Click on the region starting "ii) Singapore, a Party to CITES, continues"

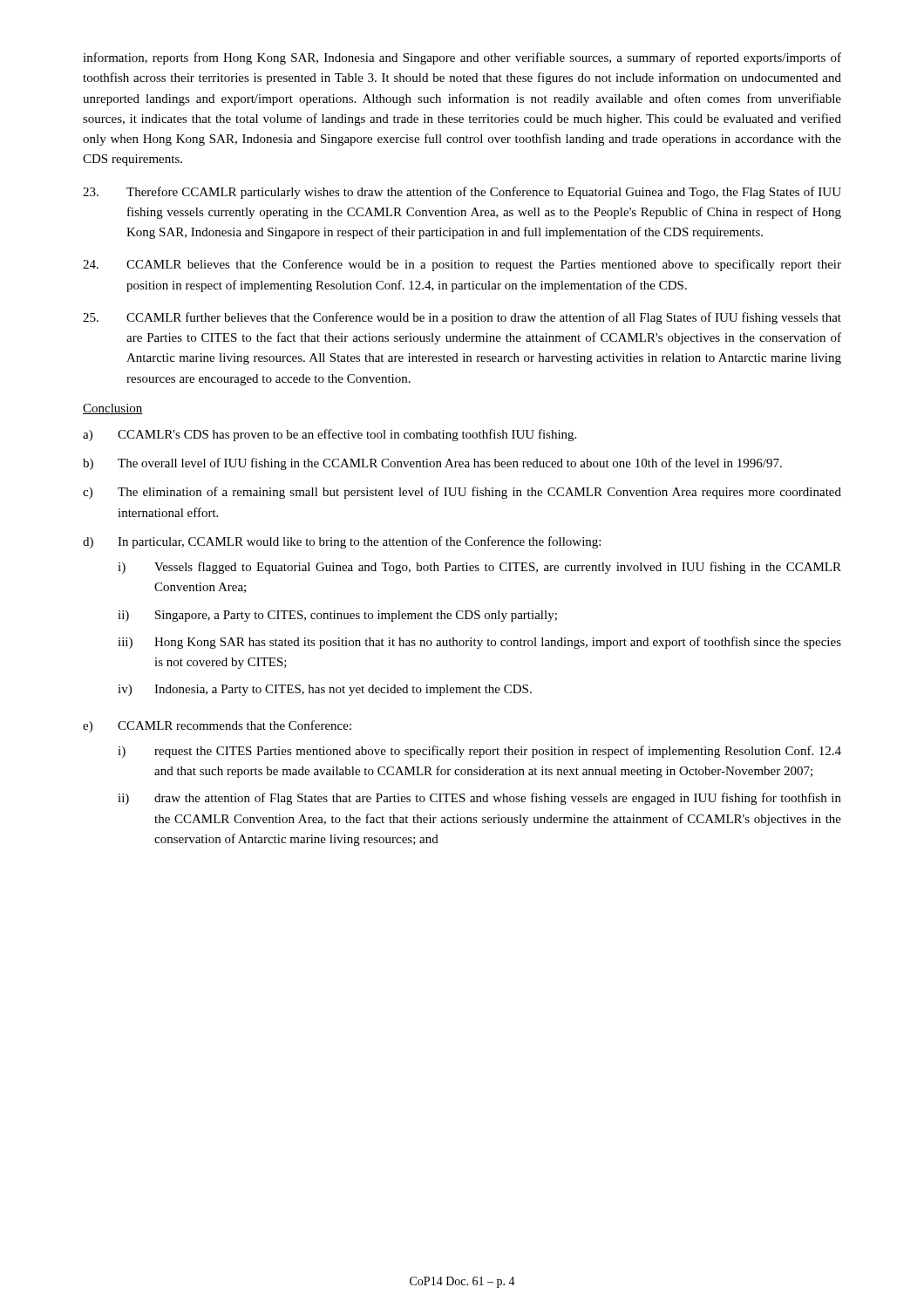[479, 615]
